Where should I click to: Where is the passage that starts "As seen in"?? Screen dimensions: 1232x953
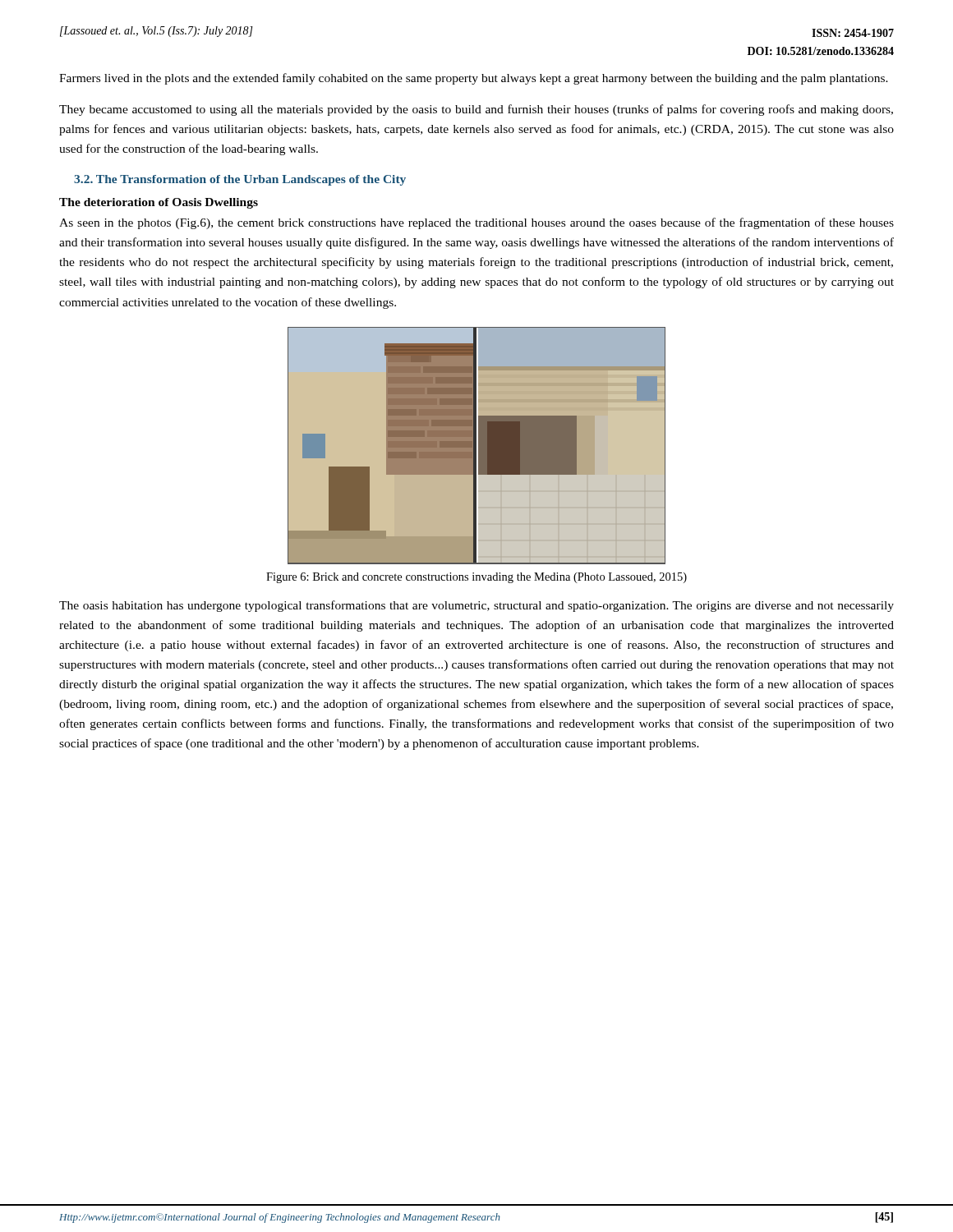click(476, 262)
